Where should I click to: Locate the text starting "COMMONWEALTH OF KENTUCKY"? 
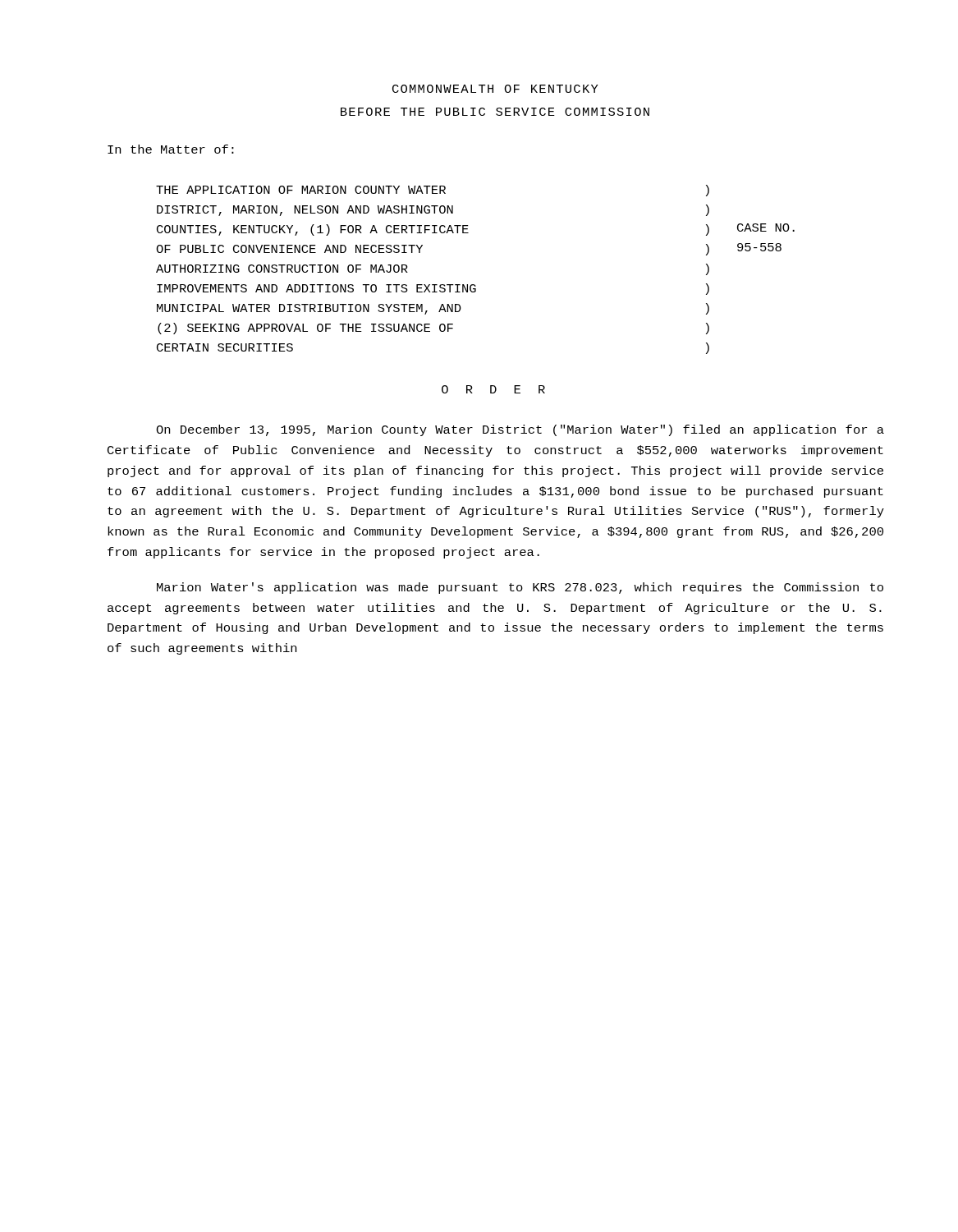click(x=495, y=90)
